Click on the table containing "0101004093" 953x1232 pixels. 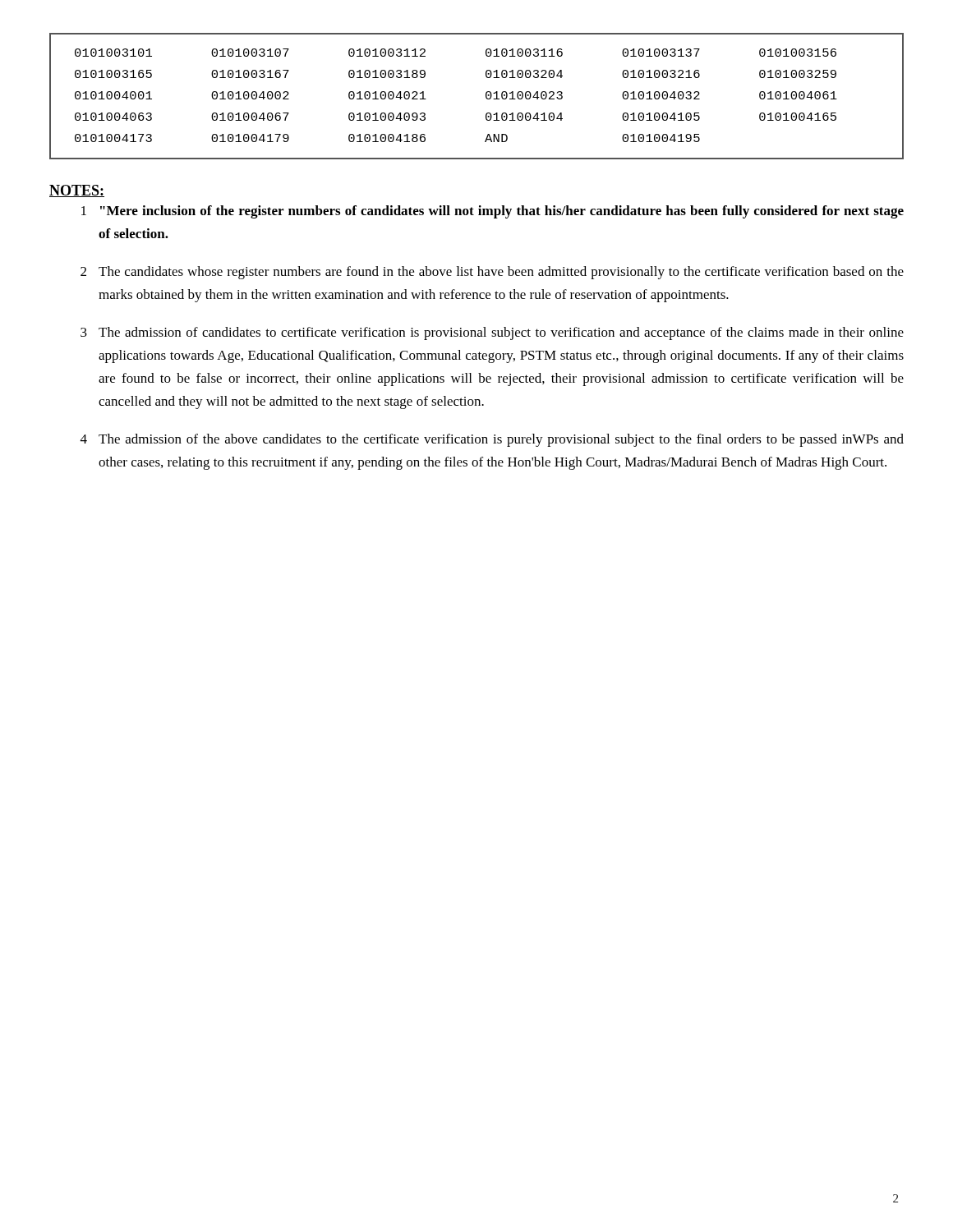click(476, 96)
